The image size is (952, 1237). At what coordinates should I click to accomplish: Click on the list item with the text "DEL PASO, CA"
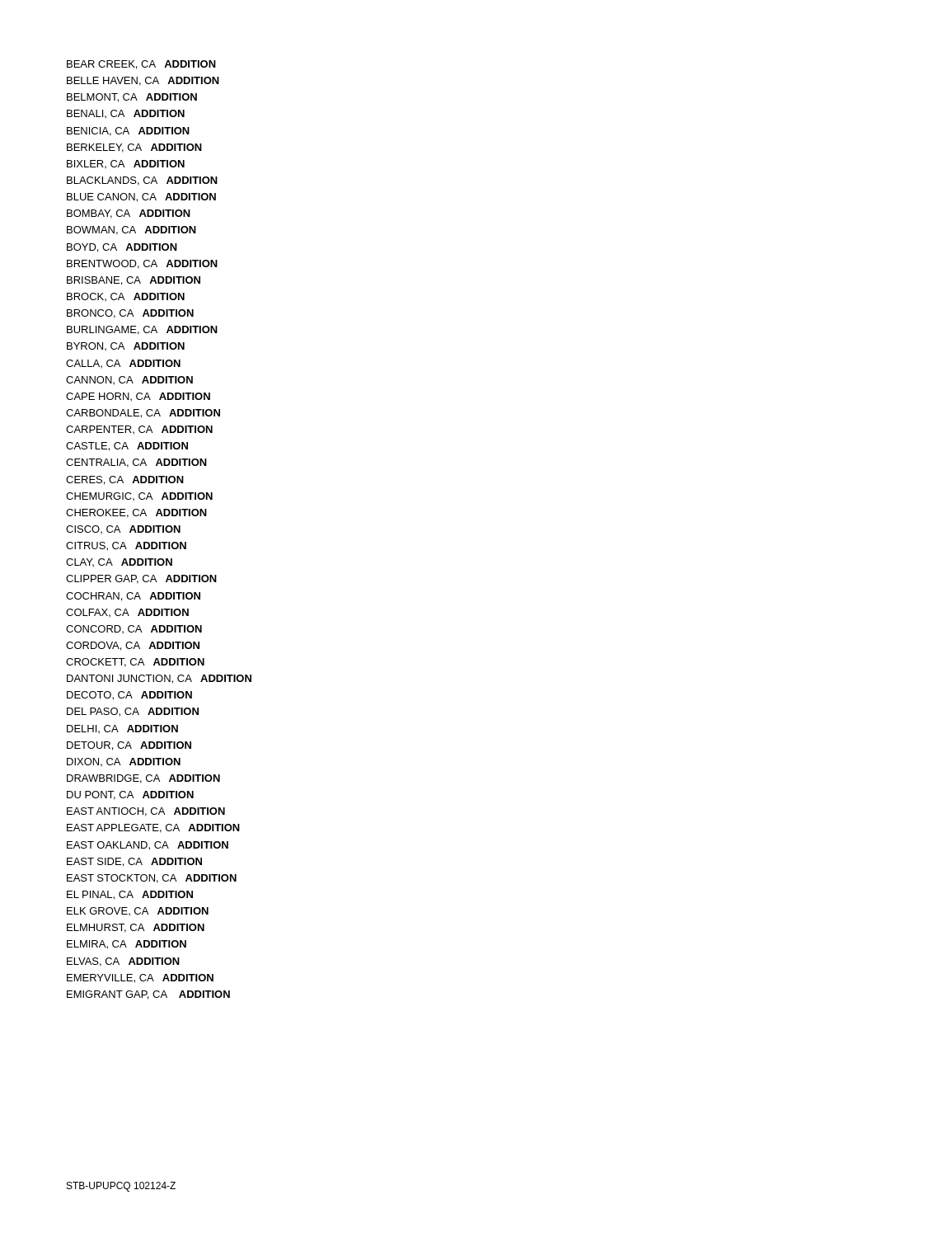[x=133, y=712]
